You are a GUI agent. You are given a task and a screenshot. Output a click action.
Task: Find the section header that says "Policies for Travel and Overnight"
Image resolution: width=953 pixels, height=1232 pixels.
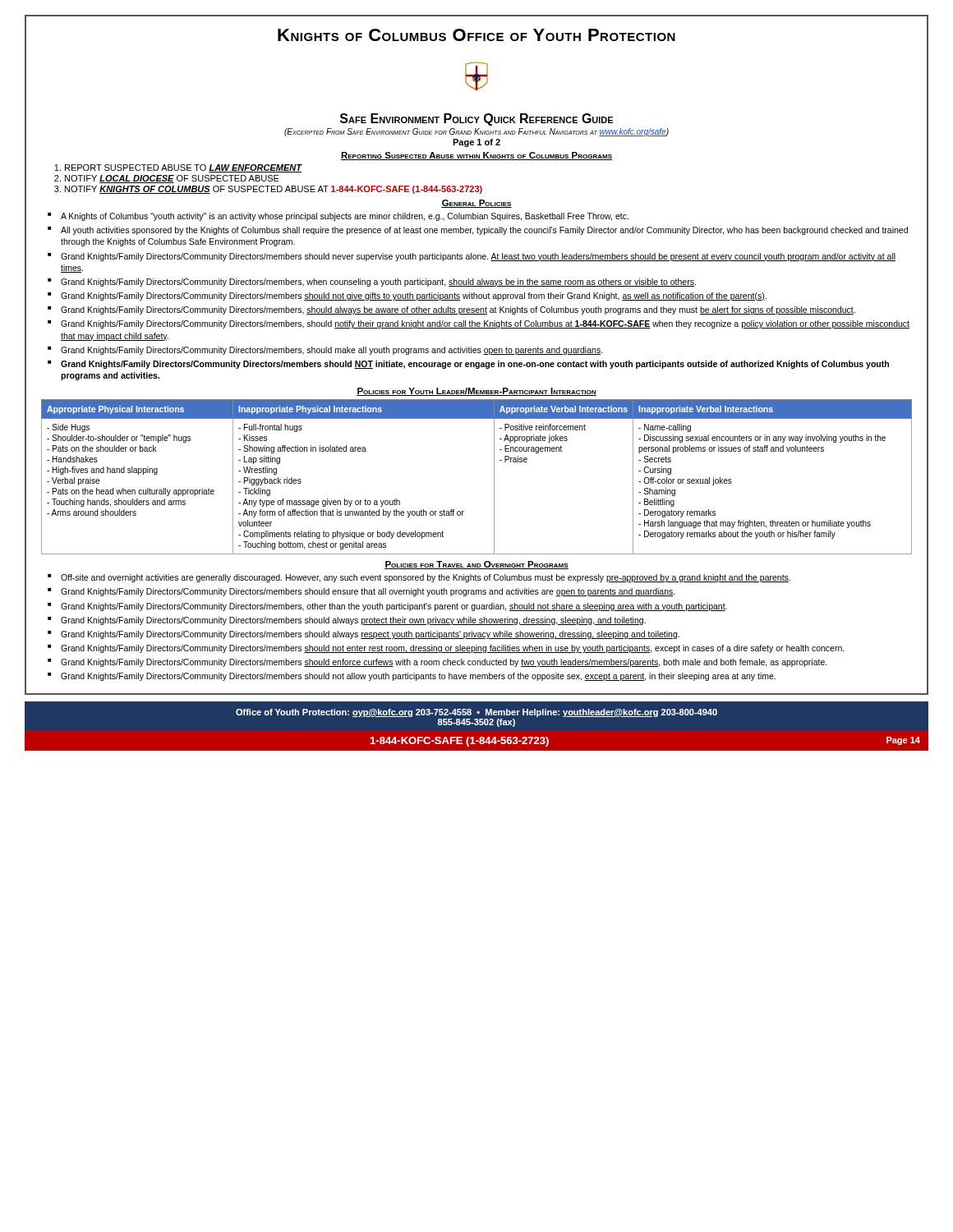coord(476,565)
